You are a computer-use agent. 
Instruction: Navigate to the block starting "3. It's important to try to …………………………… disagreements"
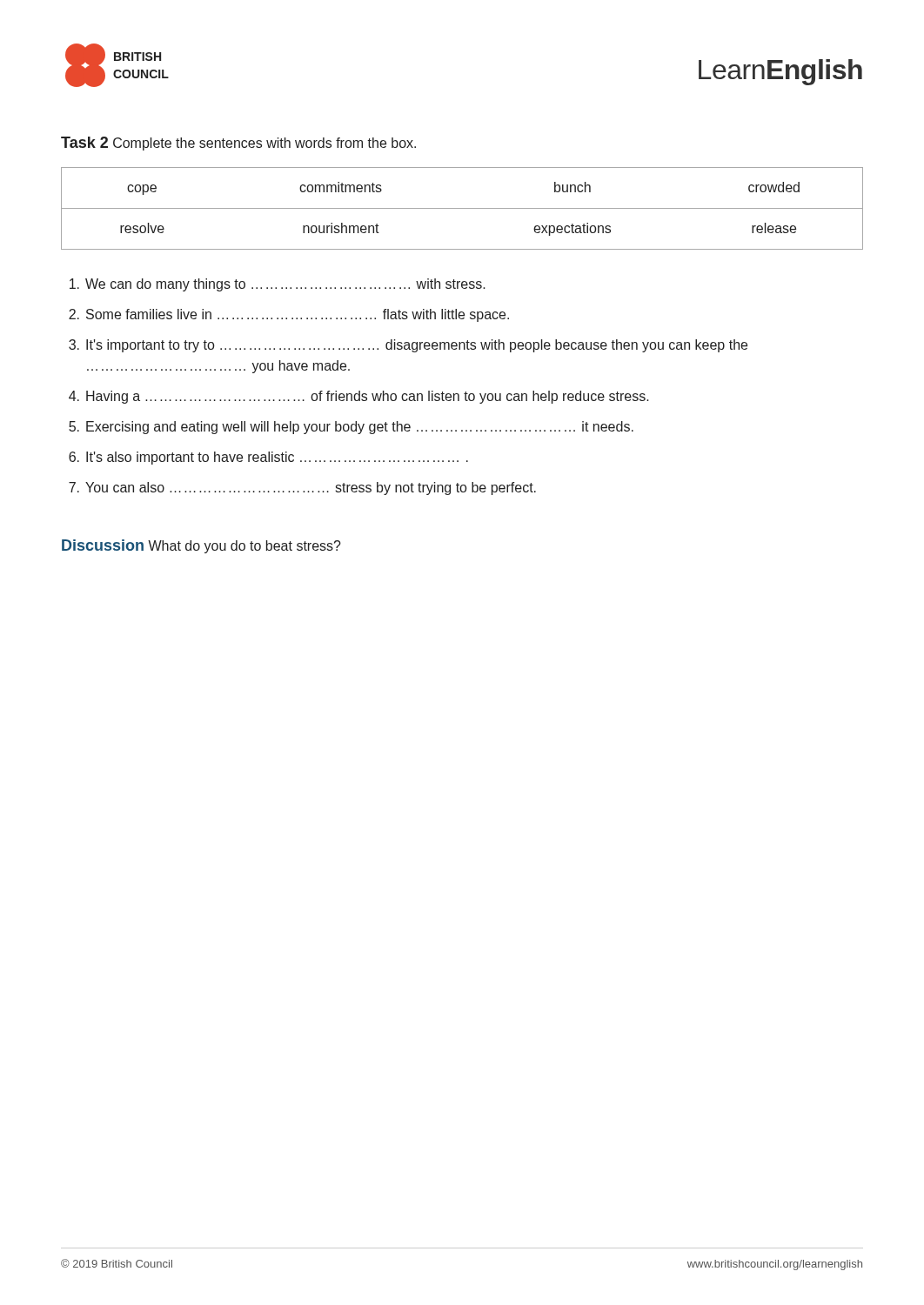coord(462,356)
